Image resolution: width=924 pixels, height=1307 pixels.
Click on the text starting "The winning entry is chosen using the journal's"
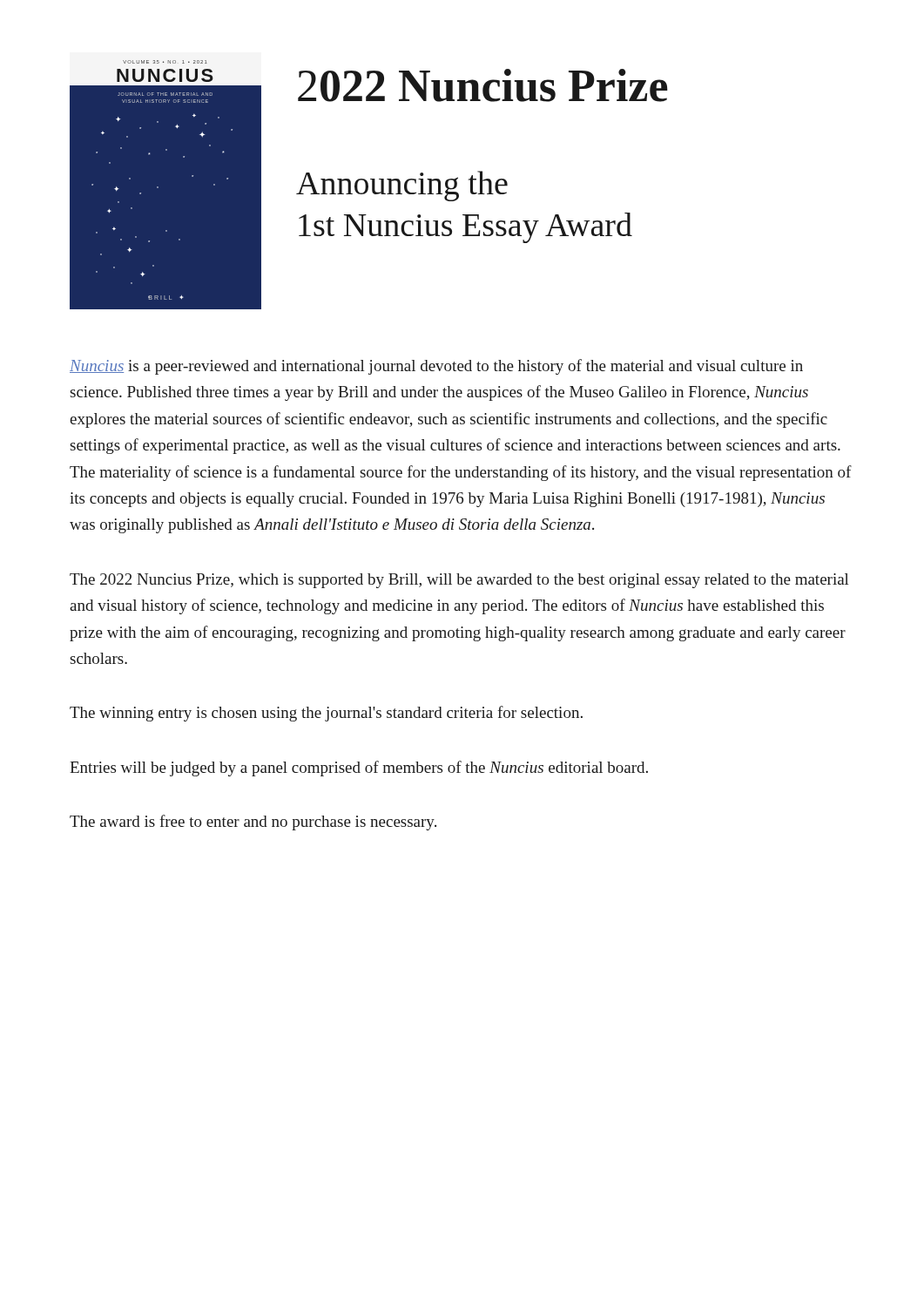click(x=327, y=713)
